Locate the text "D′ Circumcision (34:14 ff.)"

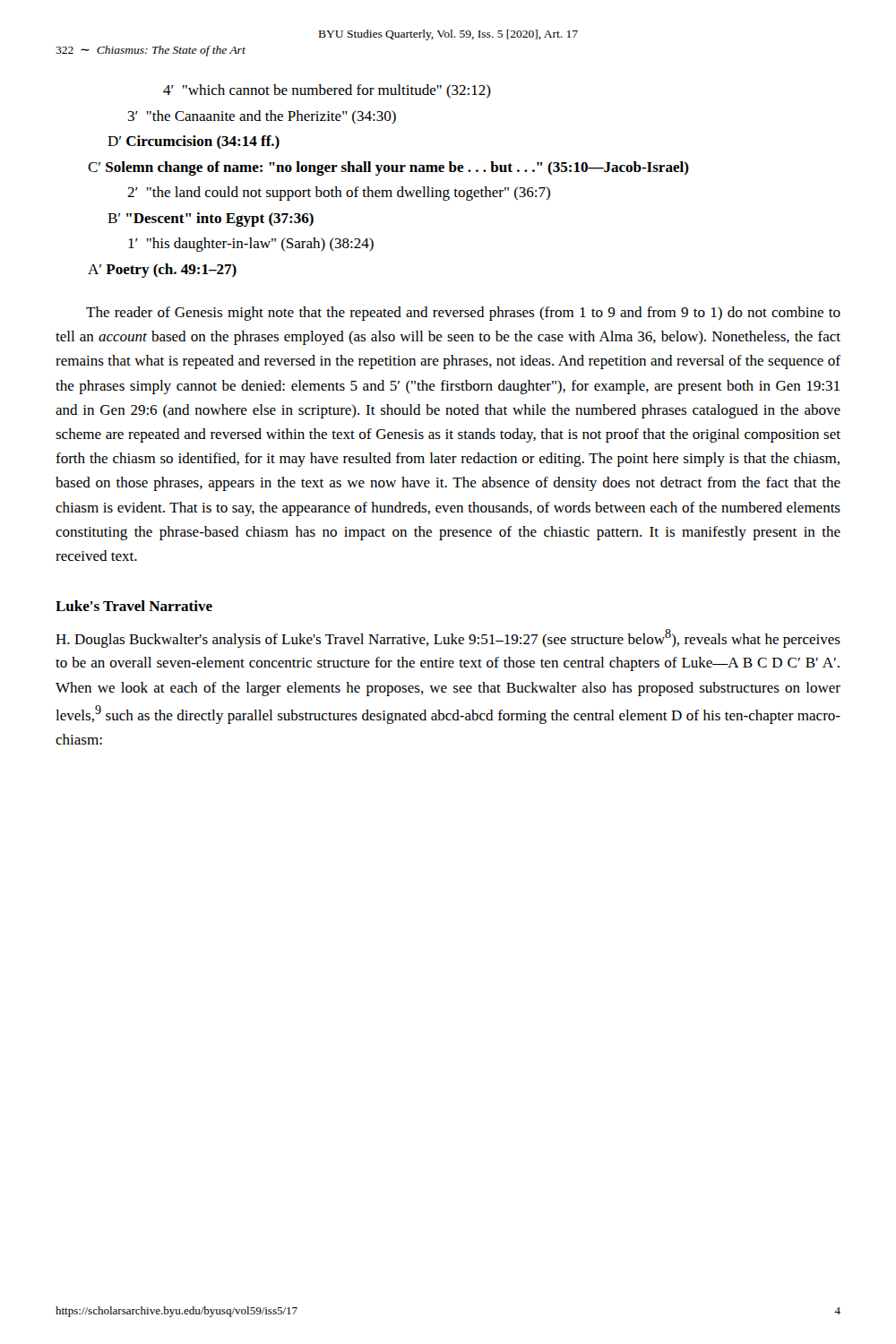click(x=194, y=141)
